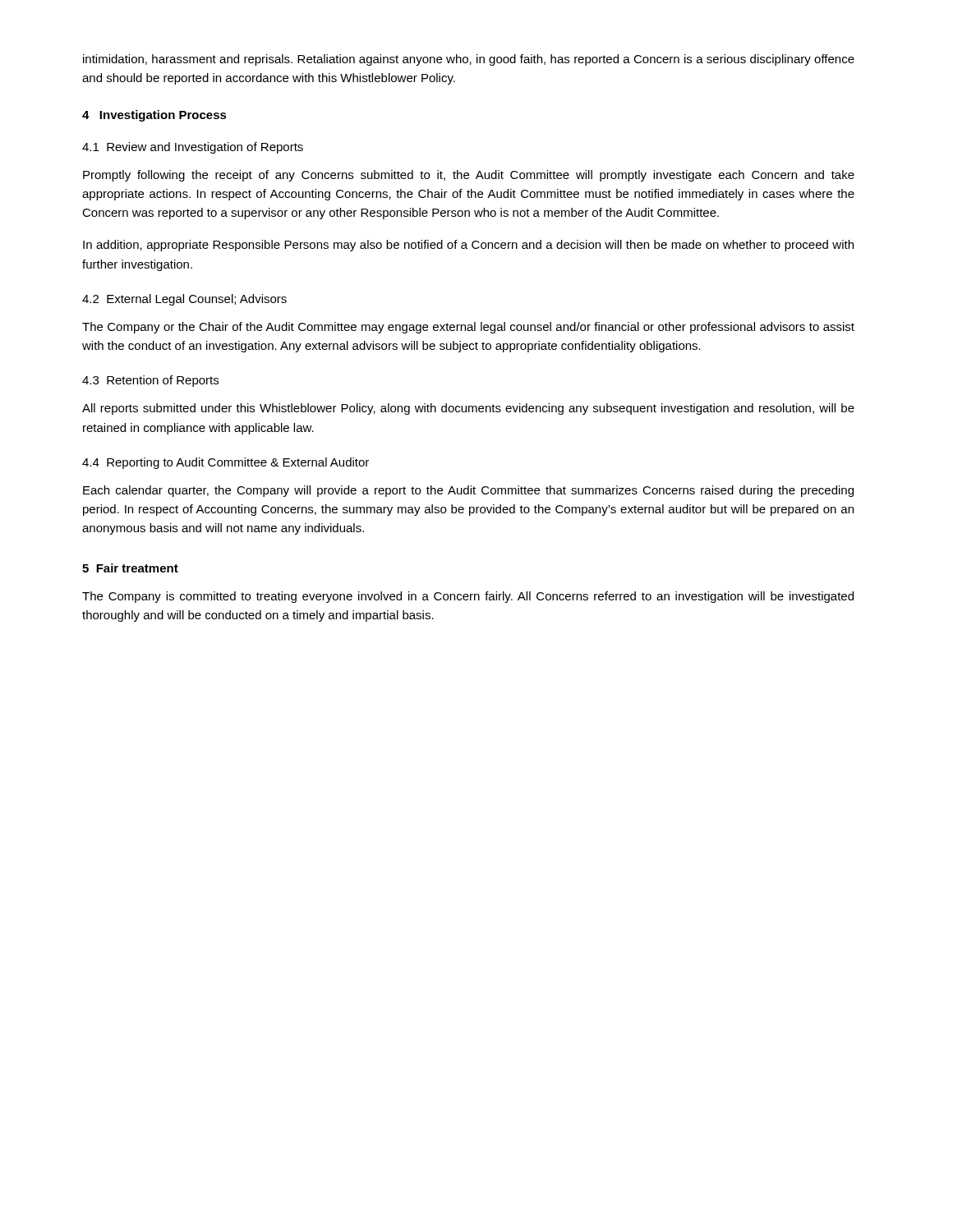
Task: Where is the passage that starts "The Company is"?
Action: pyautogui.click(x=468, y=605)
